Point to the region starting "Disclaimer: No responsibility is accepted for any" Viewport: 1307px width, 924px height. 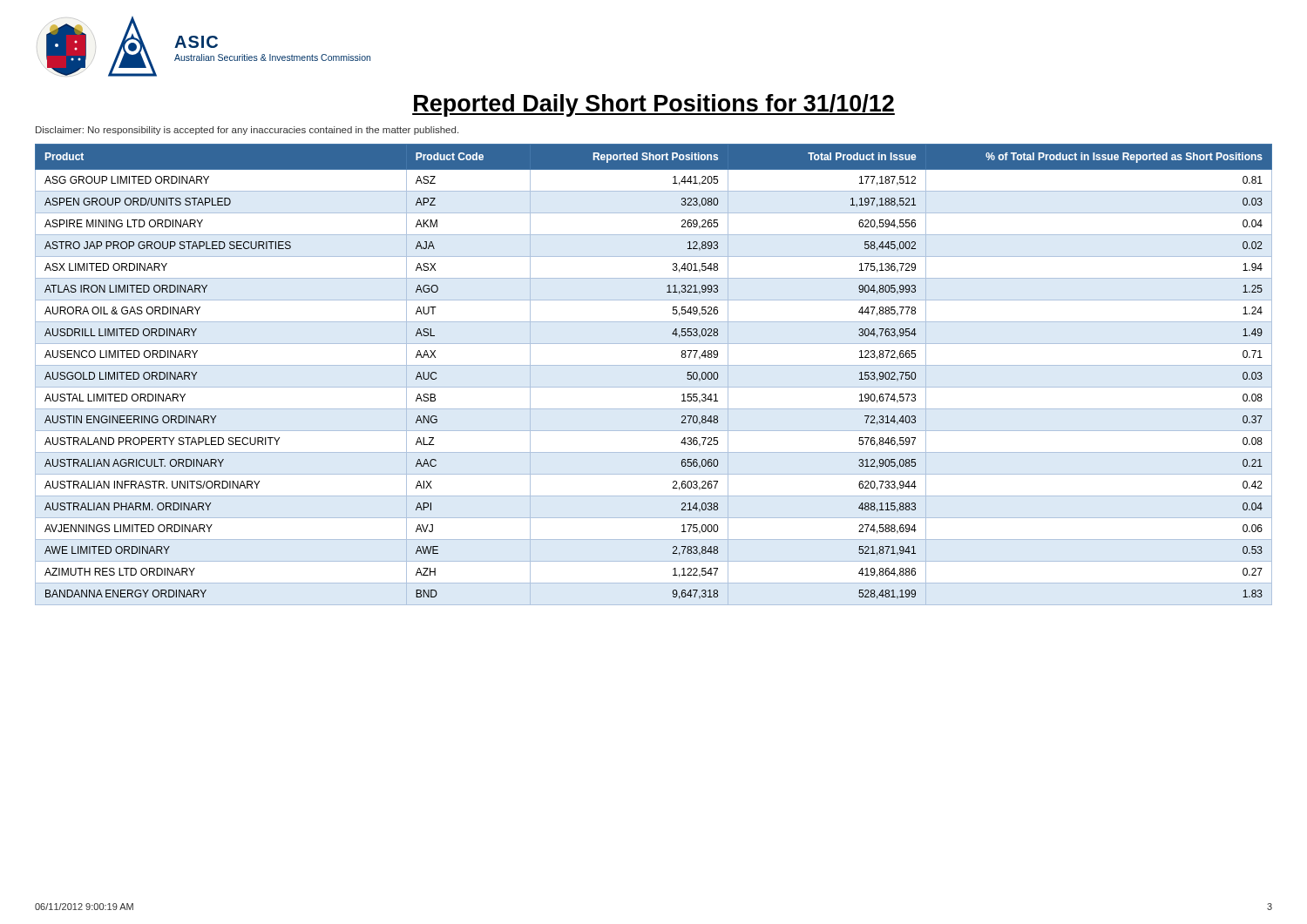247,130
